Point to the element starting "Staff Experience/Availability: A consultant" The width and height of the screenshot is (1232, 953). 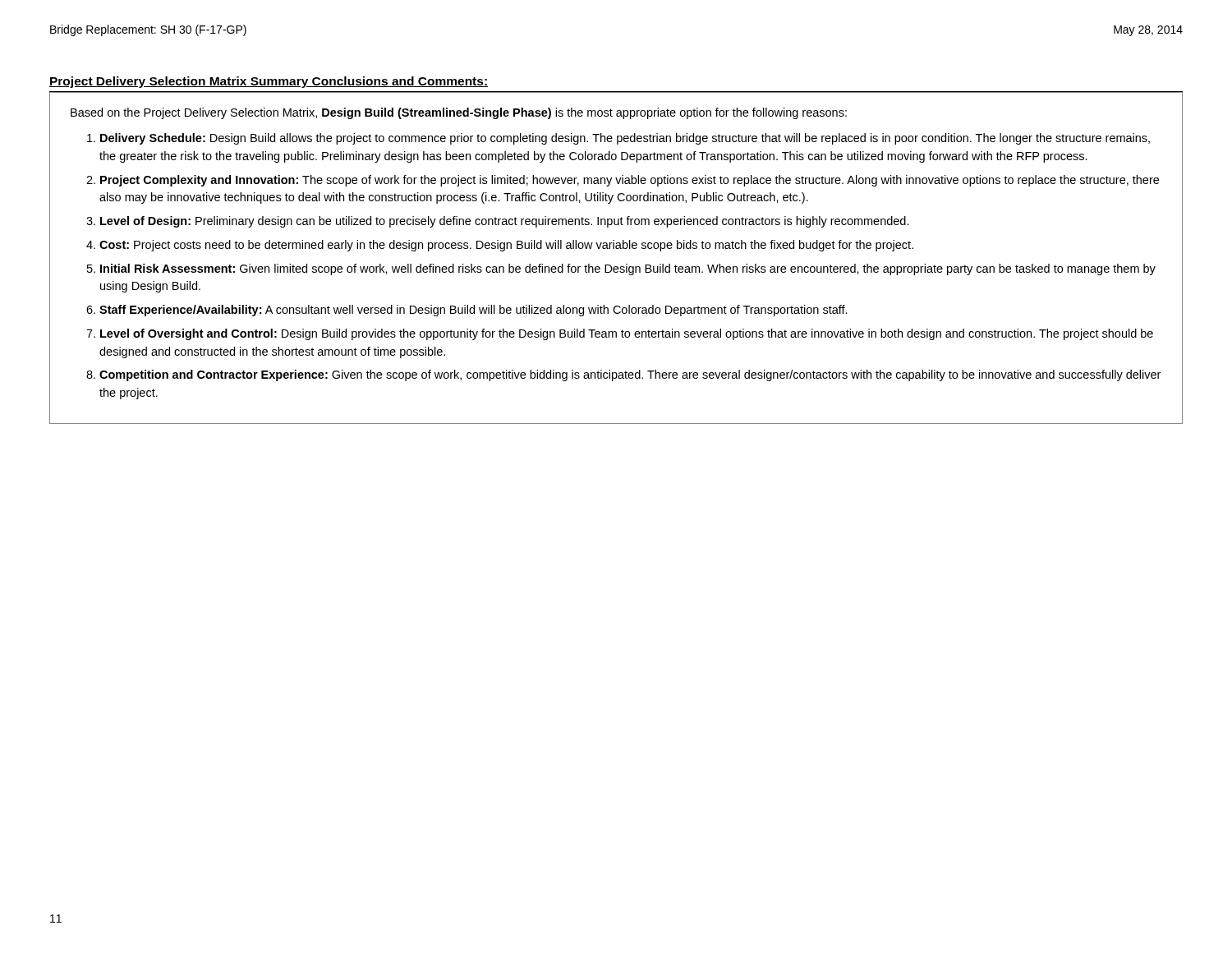pyautogui.click(x=474, y=310)
